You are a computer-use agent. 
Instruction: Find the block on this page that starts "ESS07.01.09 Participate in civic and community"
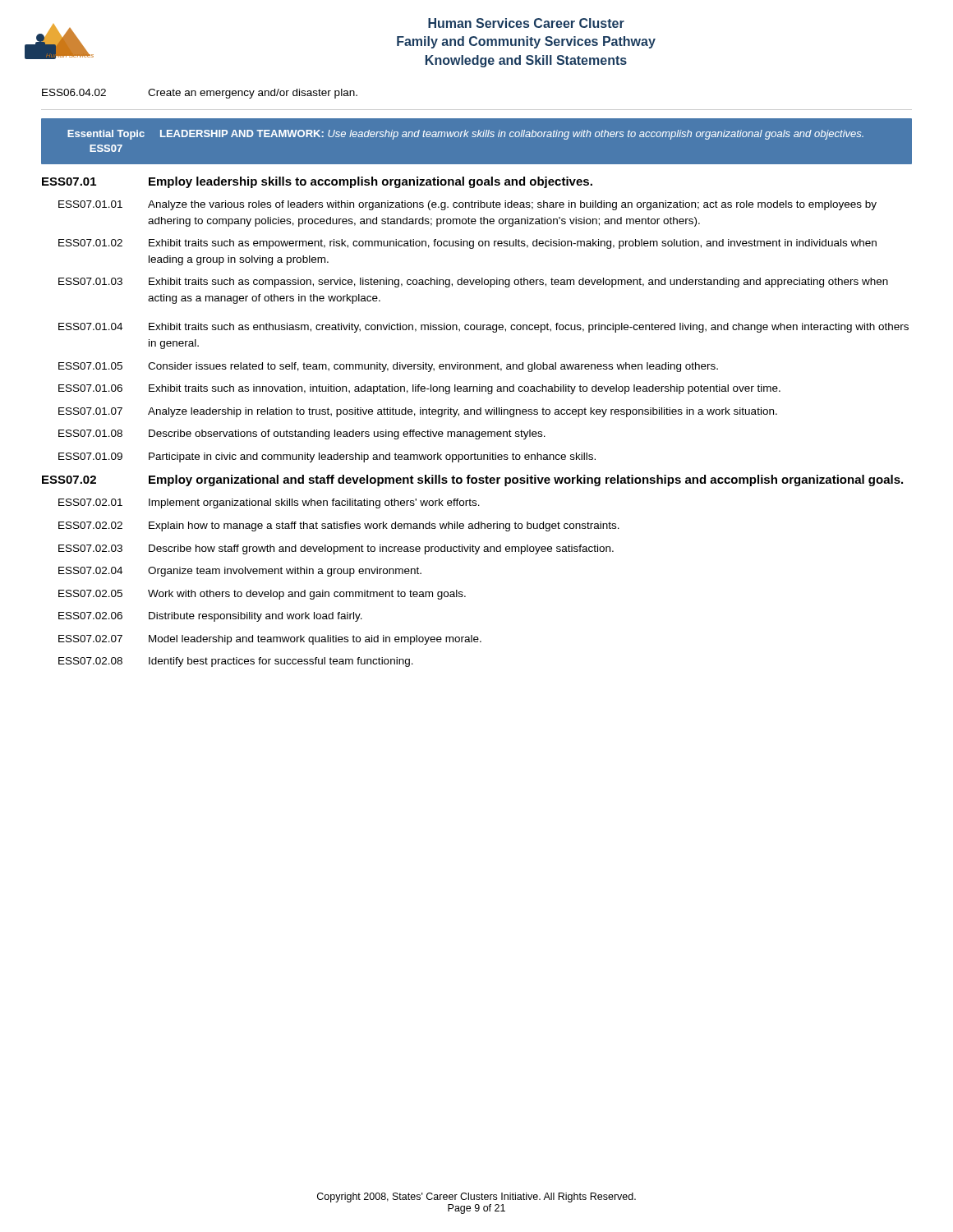pyautogui.click(x=476, y=456)
